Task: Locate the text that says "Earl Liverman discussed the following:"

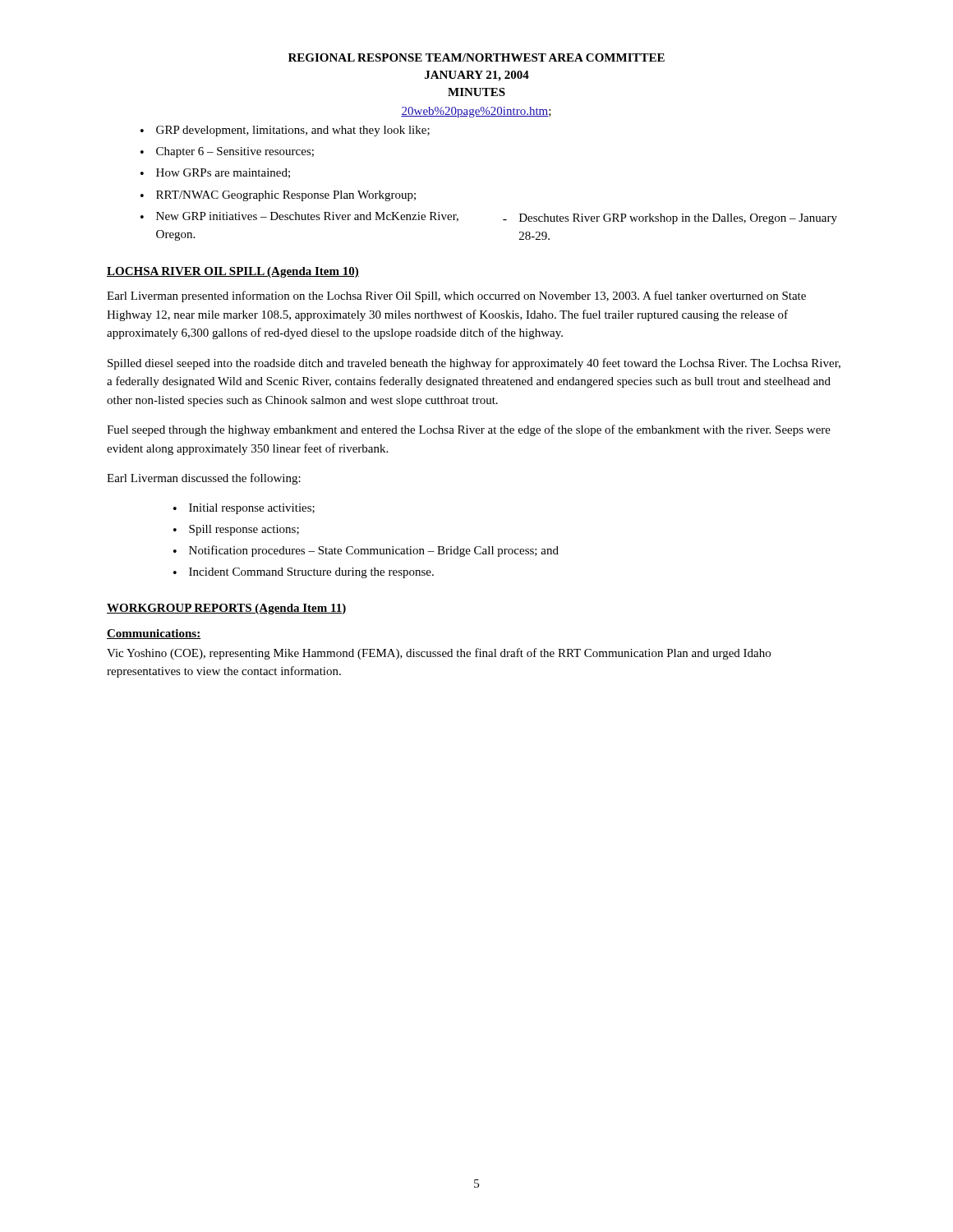Action: (x=204, y=478)
